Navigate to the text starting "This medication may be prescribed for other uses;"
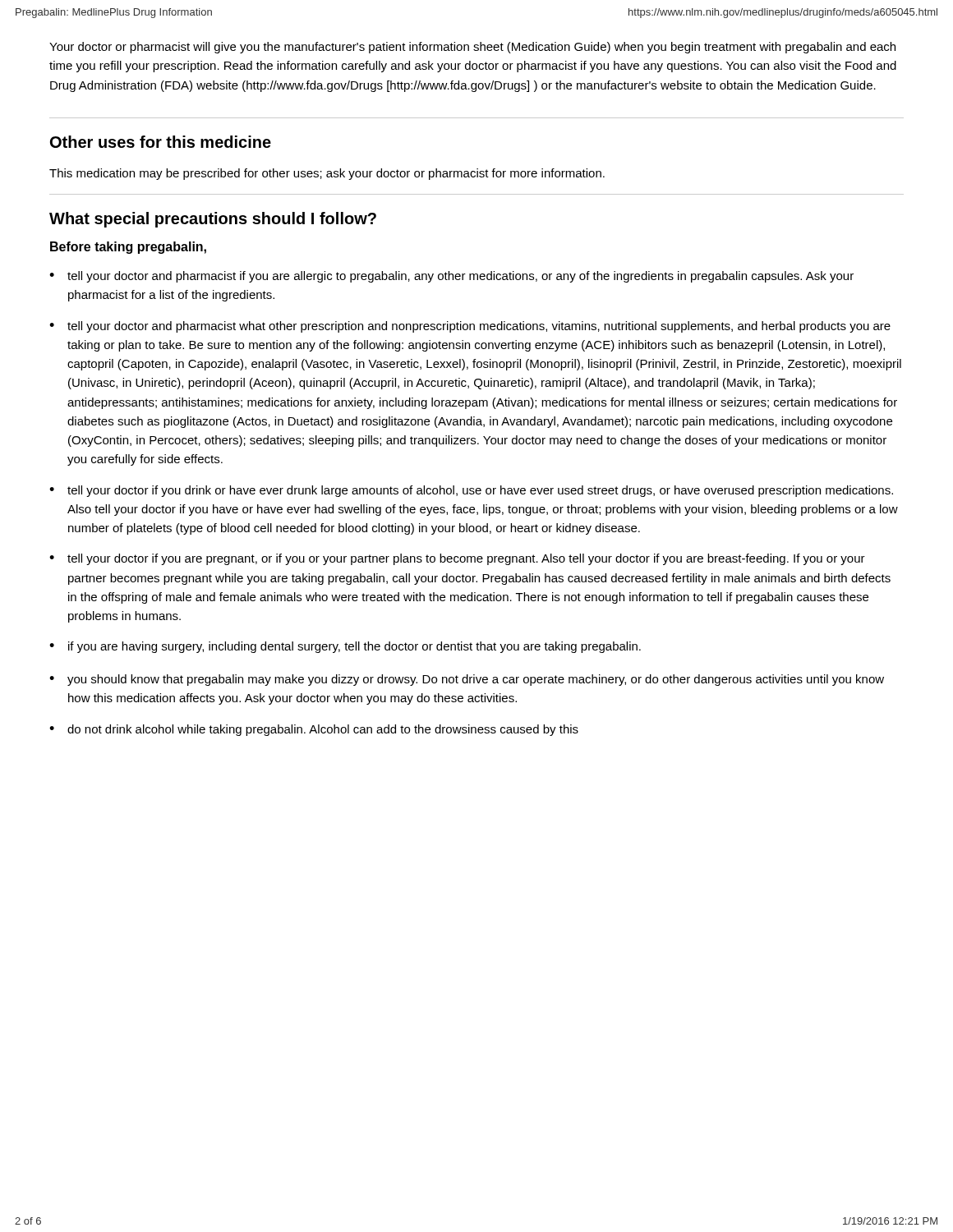 (x=327, y=173)
